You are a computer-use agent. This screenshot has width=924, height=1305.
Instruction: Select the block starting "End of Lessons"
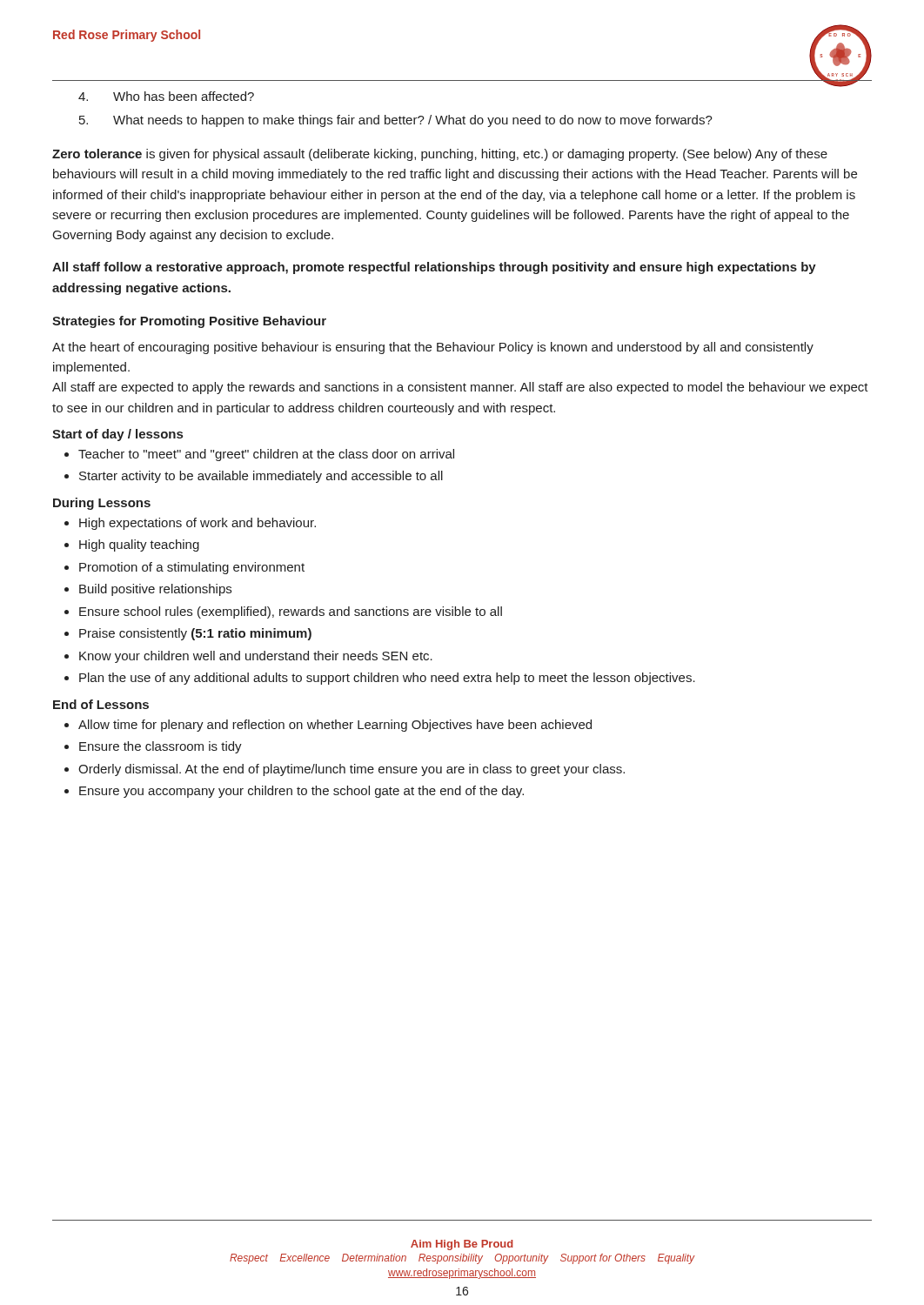pyautogui.click(x=101, y=704)
